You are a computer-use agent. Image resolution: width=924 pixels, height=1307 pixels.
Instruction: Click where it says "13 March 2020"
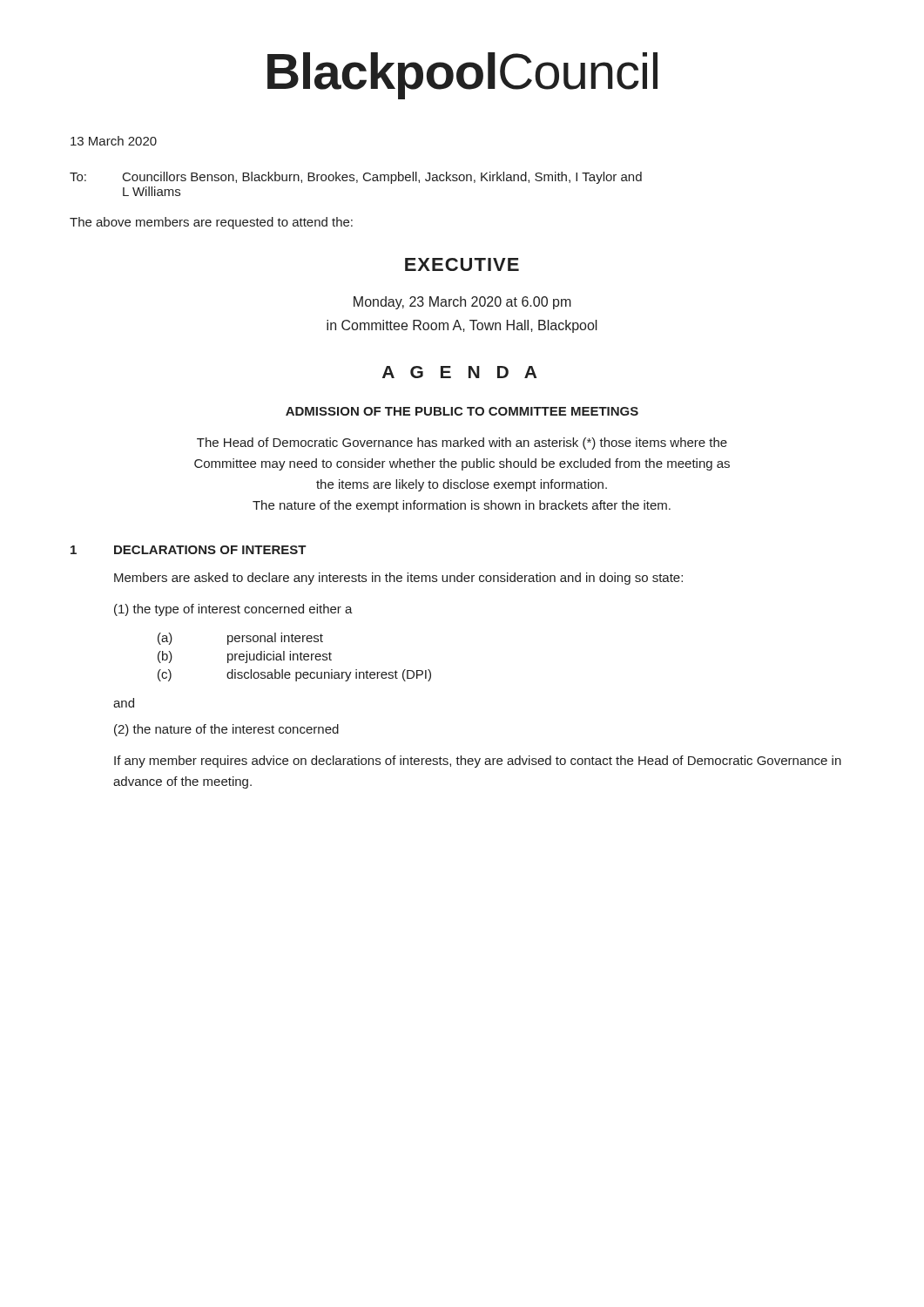click(113, 141)
